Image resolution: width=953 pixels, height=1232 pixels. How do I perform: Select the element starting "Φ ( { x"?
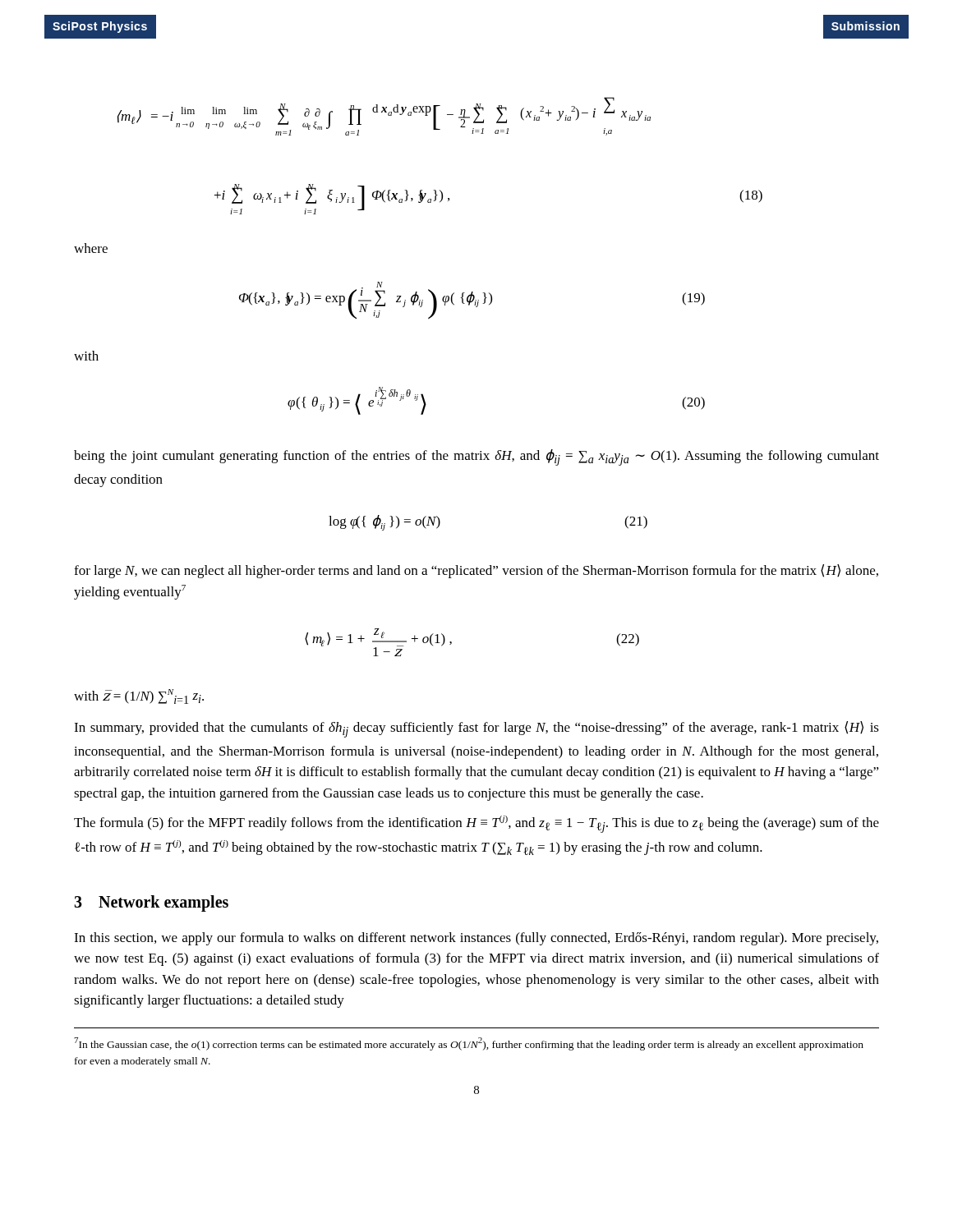pyautogui.click(x=476, y=299)
